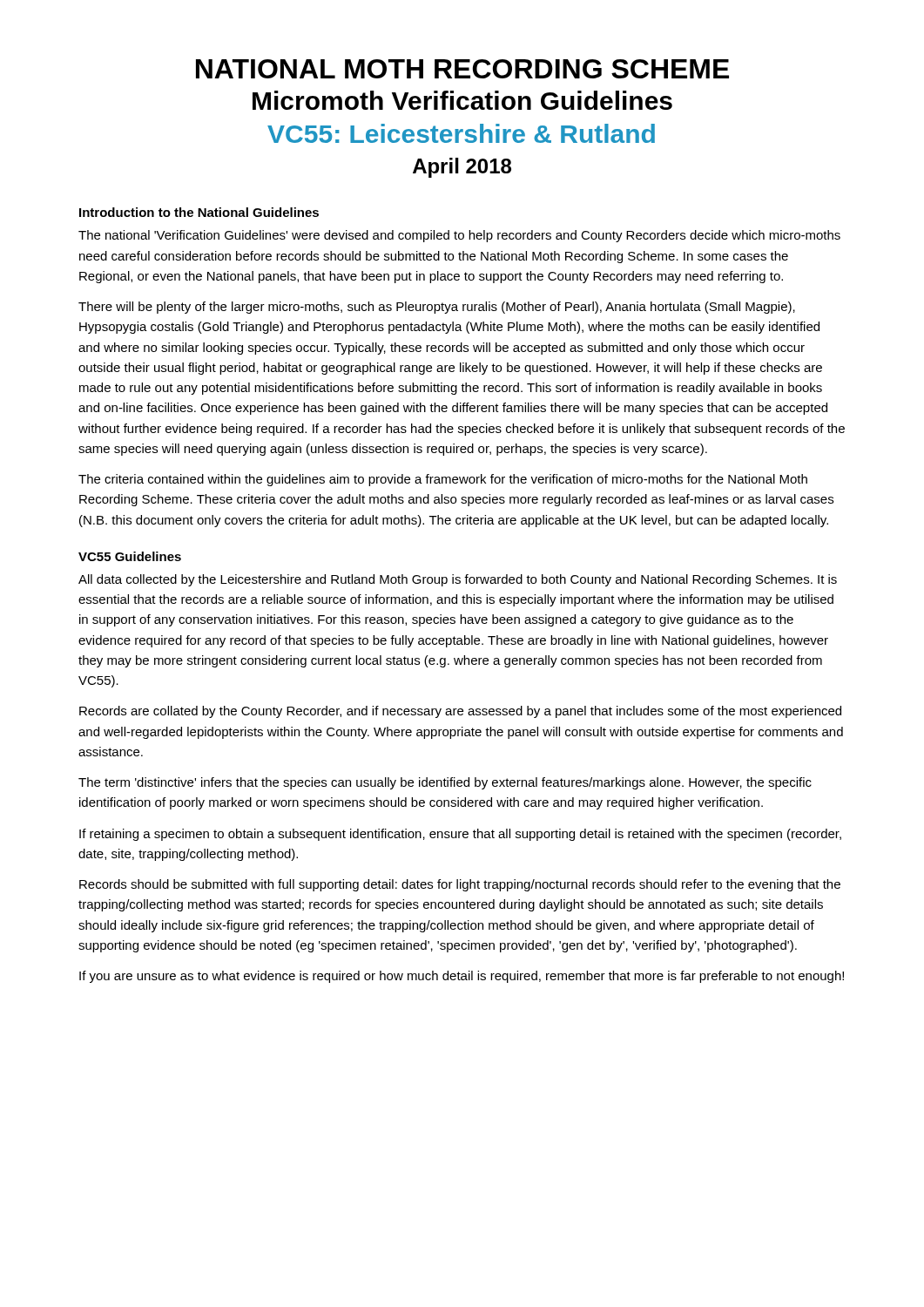Locate the text block starting "Introduction to the National Guidelines"
The width and height of the screenshot is (924, 1307).
point(199,213)
